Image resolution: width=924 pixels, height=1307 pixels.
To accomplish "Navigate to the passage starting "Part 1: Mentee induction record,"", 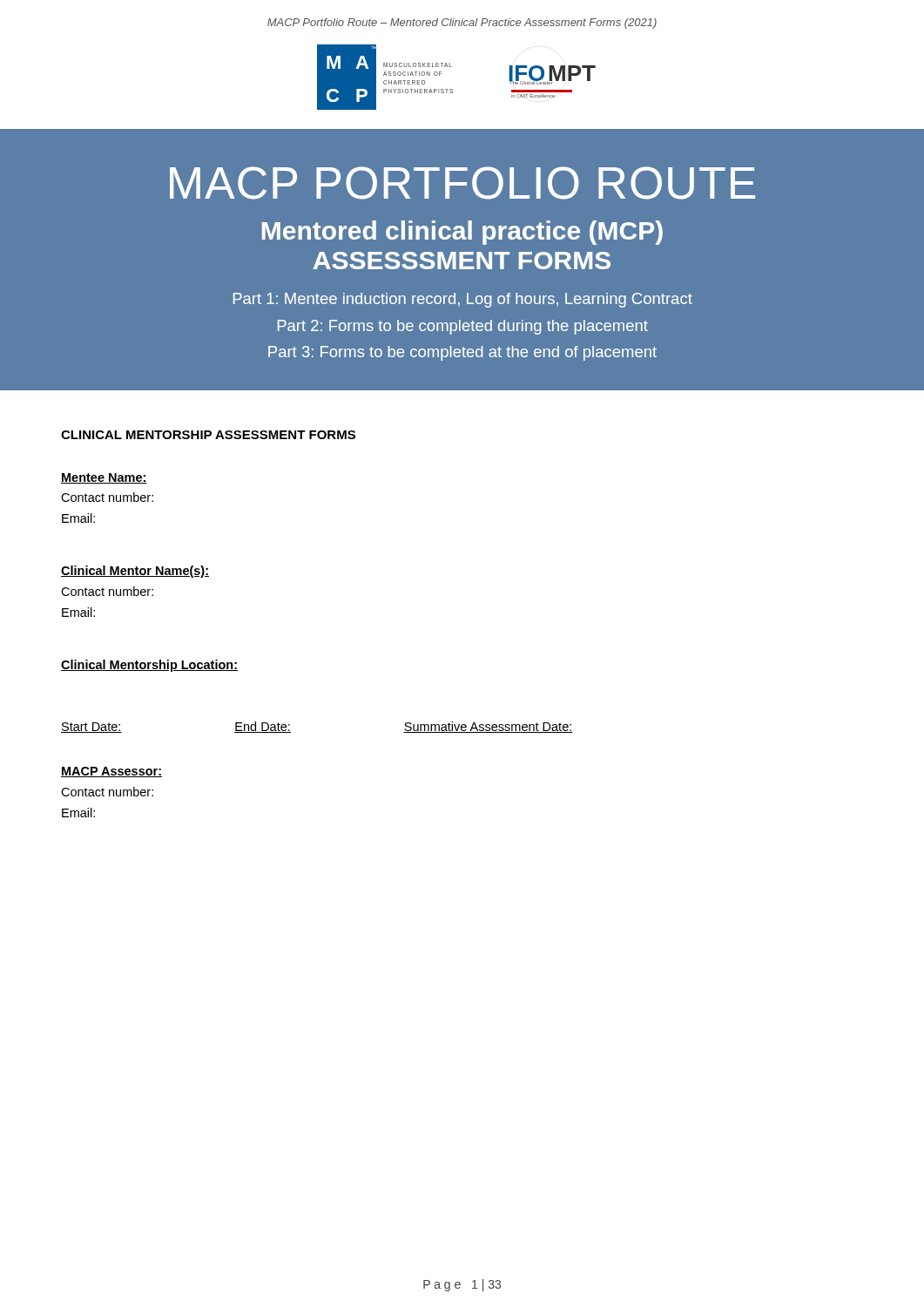I will (x=462, y=325).
